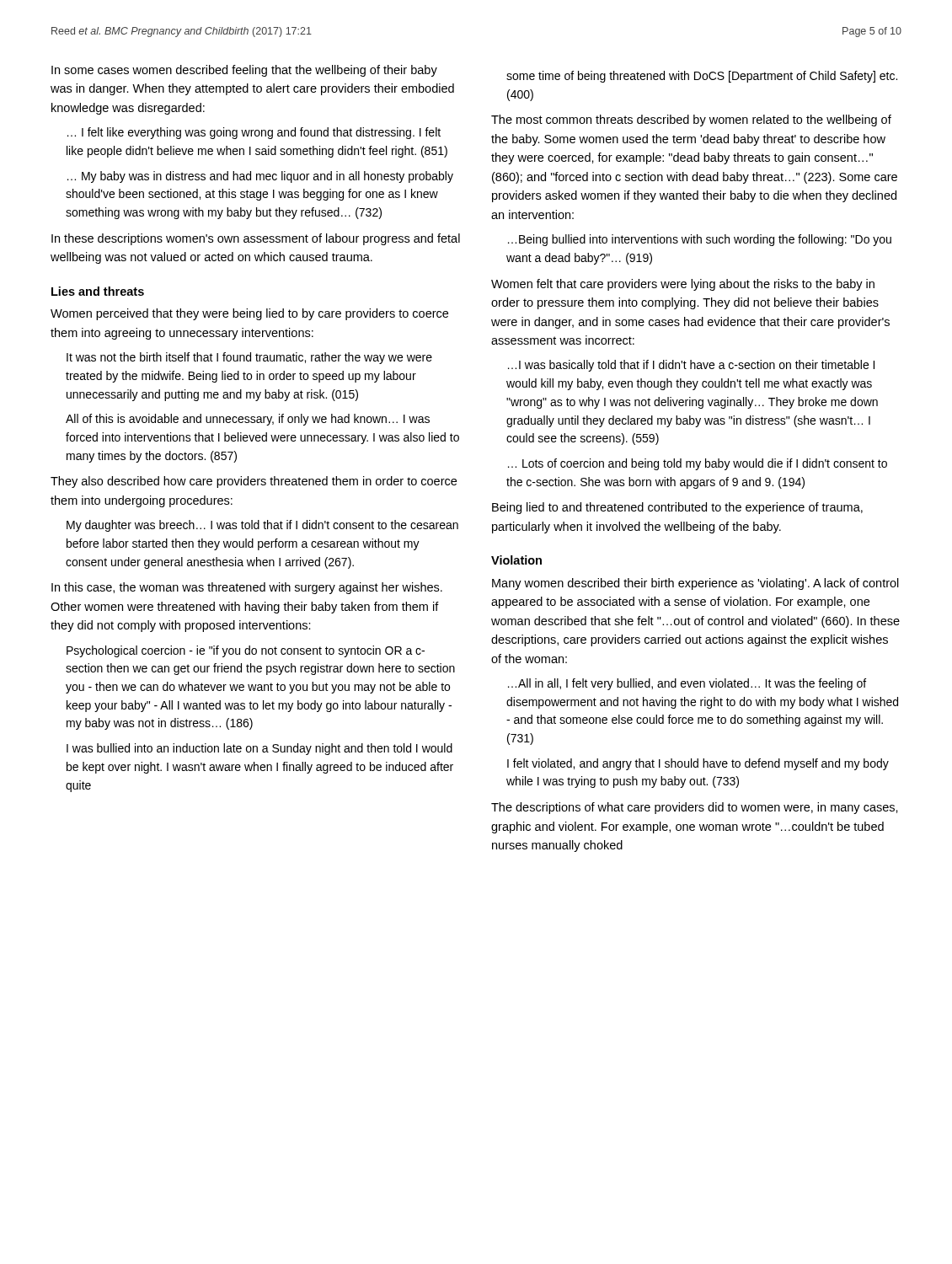
Task: Click the passage that begins "…I was basically told that if"
Action: coord(704,403)
